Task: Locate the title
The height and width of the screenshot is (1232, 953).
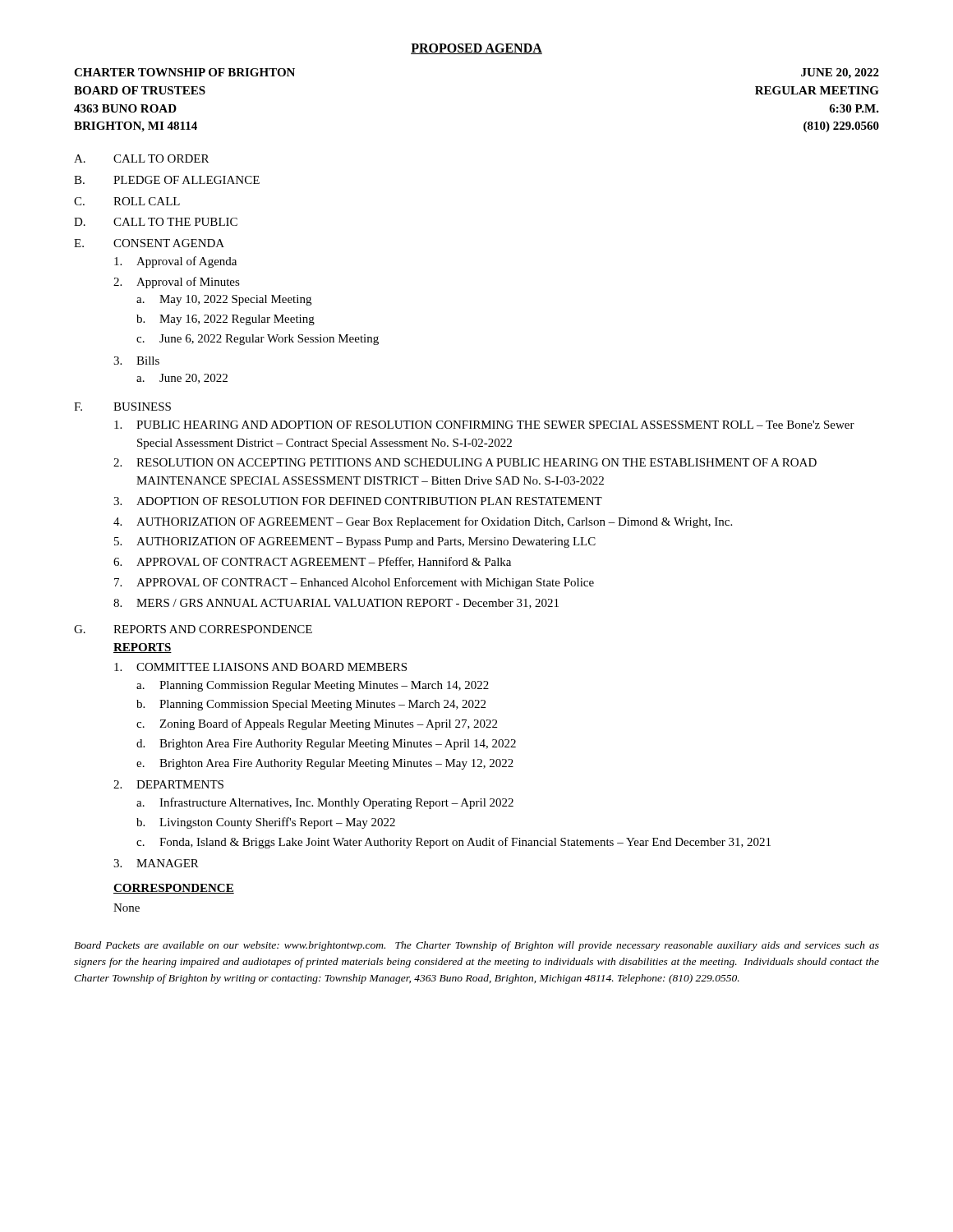Action: (x=476, y=48)
